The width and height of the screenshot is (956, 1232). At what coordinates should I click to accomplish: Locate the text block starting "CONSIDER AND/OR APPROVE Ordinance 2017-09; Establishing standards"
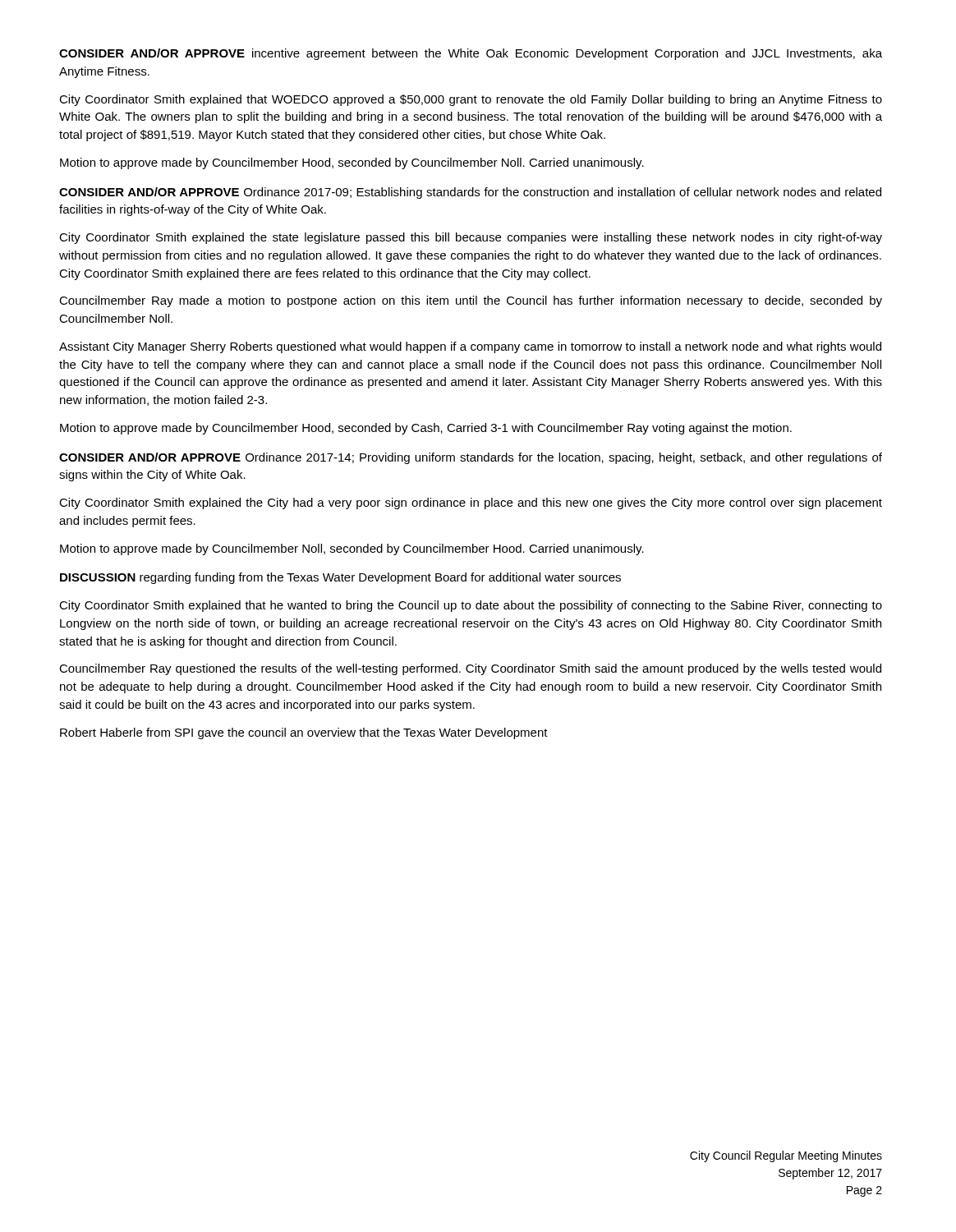[471, 310]
